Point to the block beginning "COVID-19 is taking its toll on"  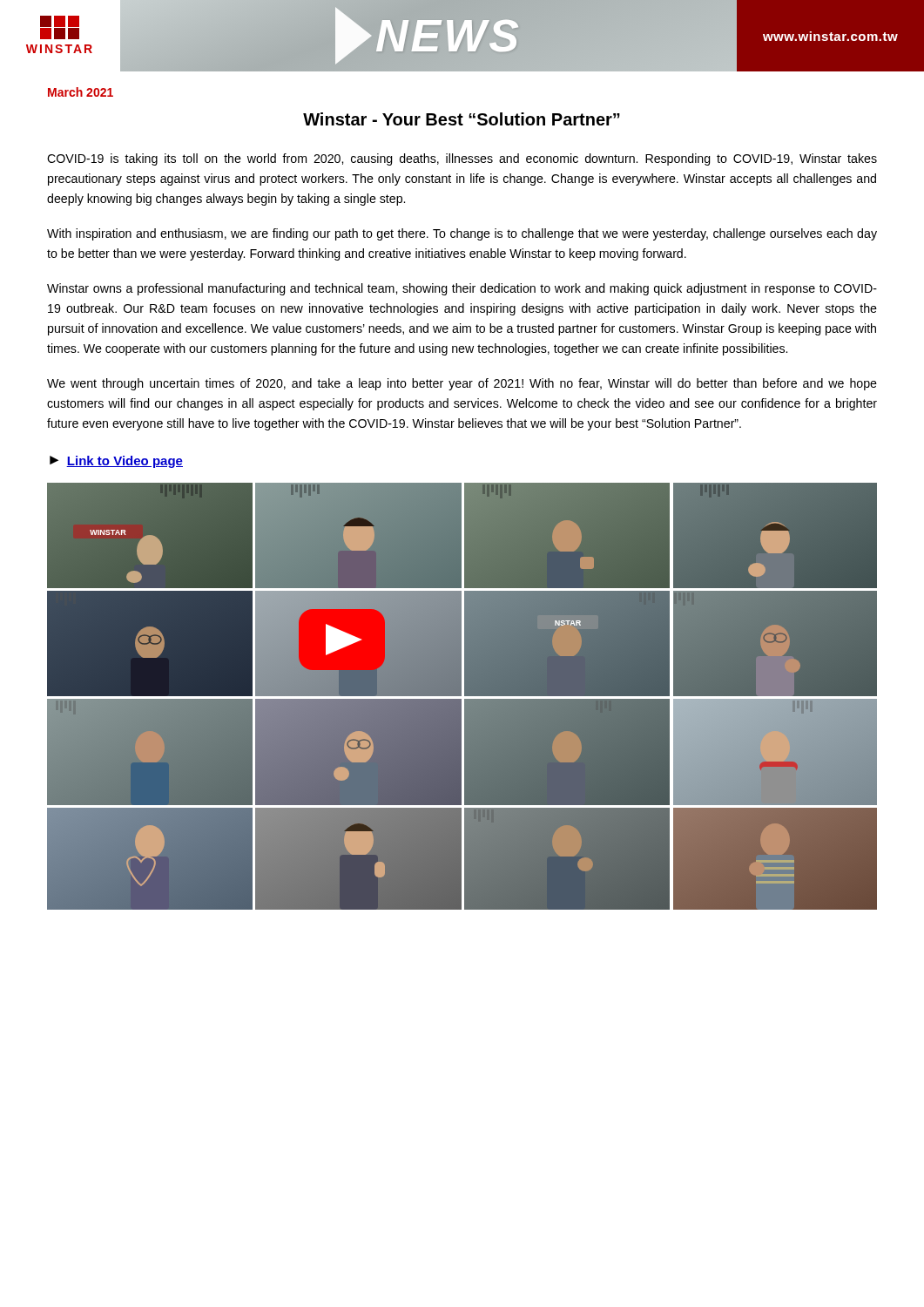pyautogui.click(x=462, y=179)
